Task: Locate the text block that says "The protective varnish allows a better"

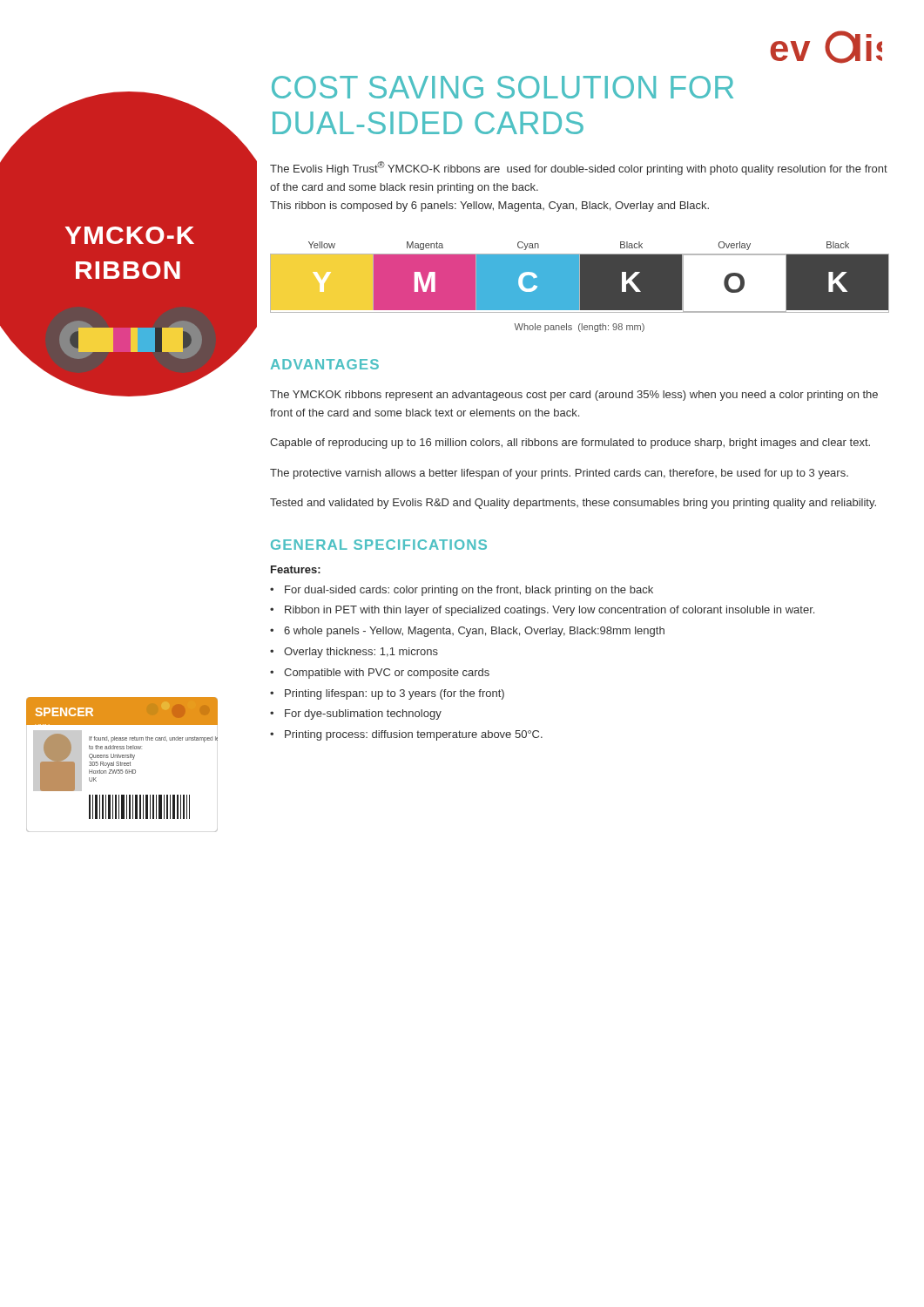Action: coord(580,473)
